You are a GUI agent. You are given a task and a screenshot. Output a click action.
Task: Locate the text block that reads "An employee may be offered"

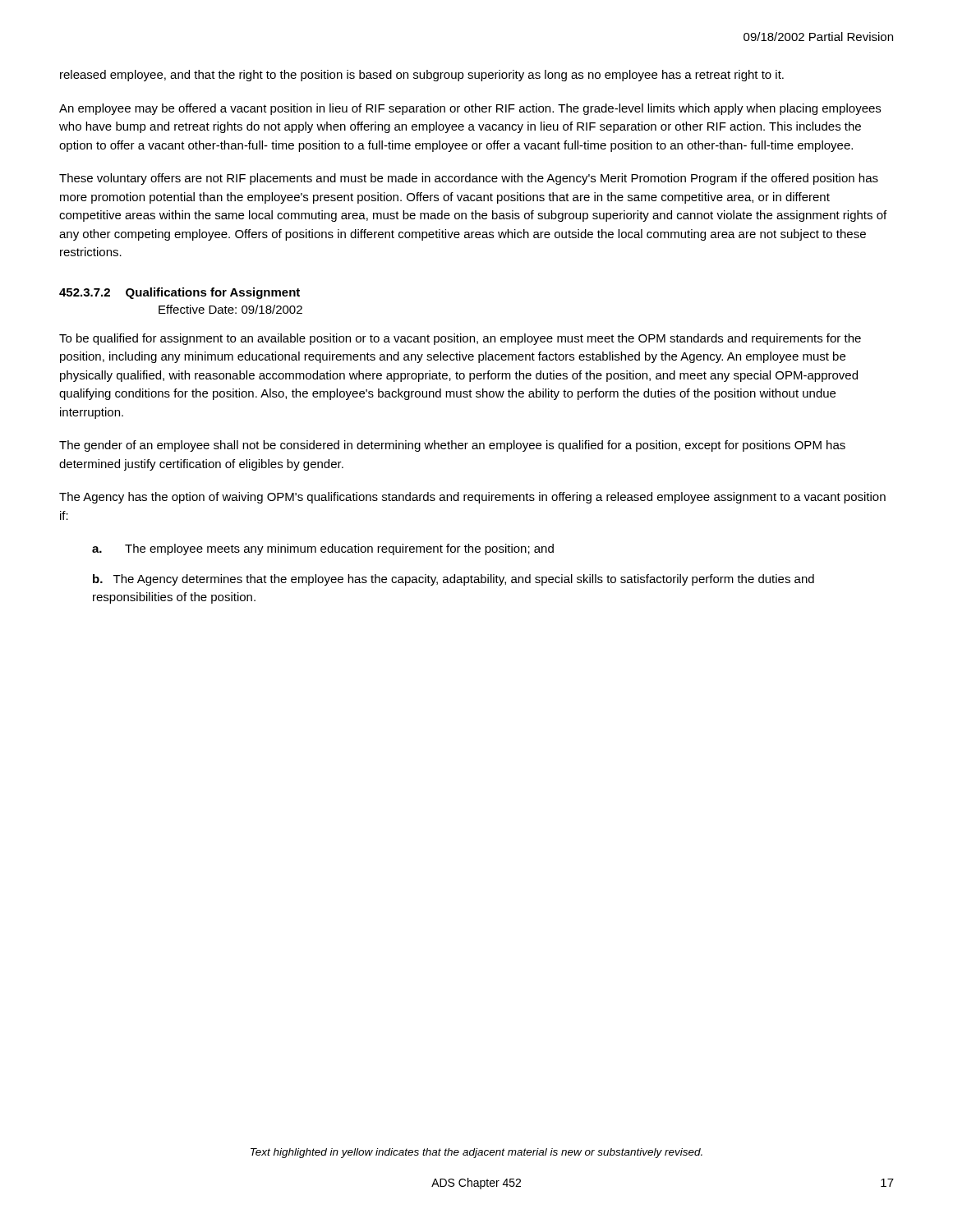pyautogui.click(x=470, y=126)
